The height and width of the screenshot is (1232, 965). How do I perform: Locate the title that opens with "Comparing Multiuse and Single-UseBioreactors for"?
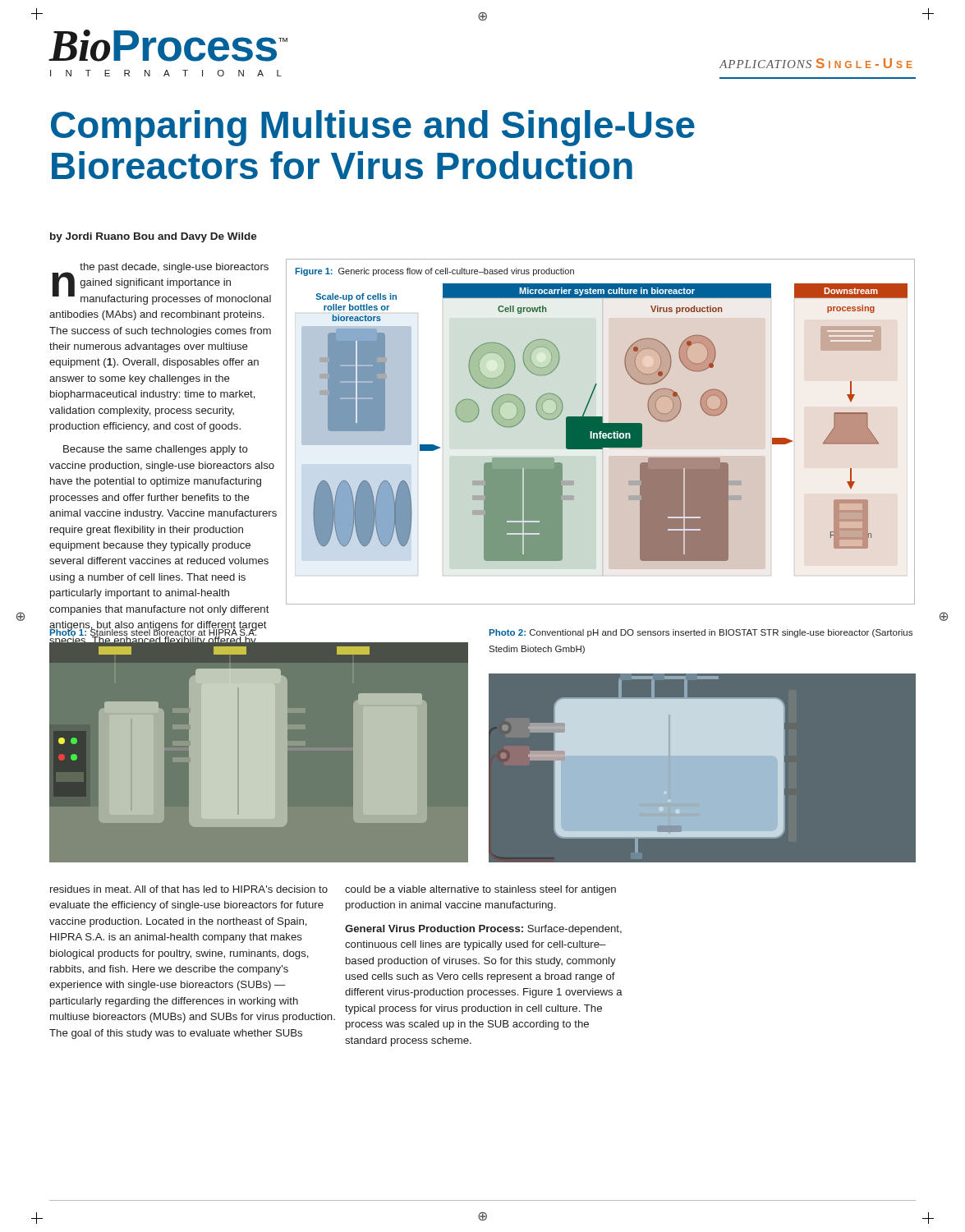pyautogui.click(x=482, y=146)
